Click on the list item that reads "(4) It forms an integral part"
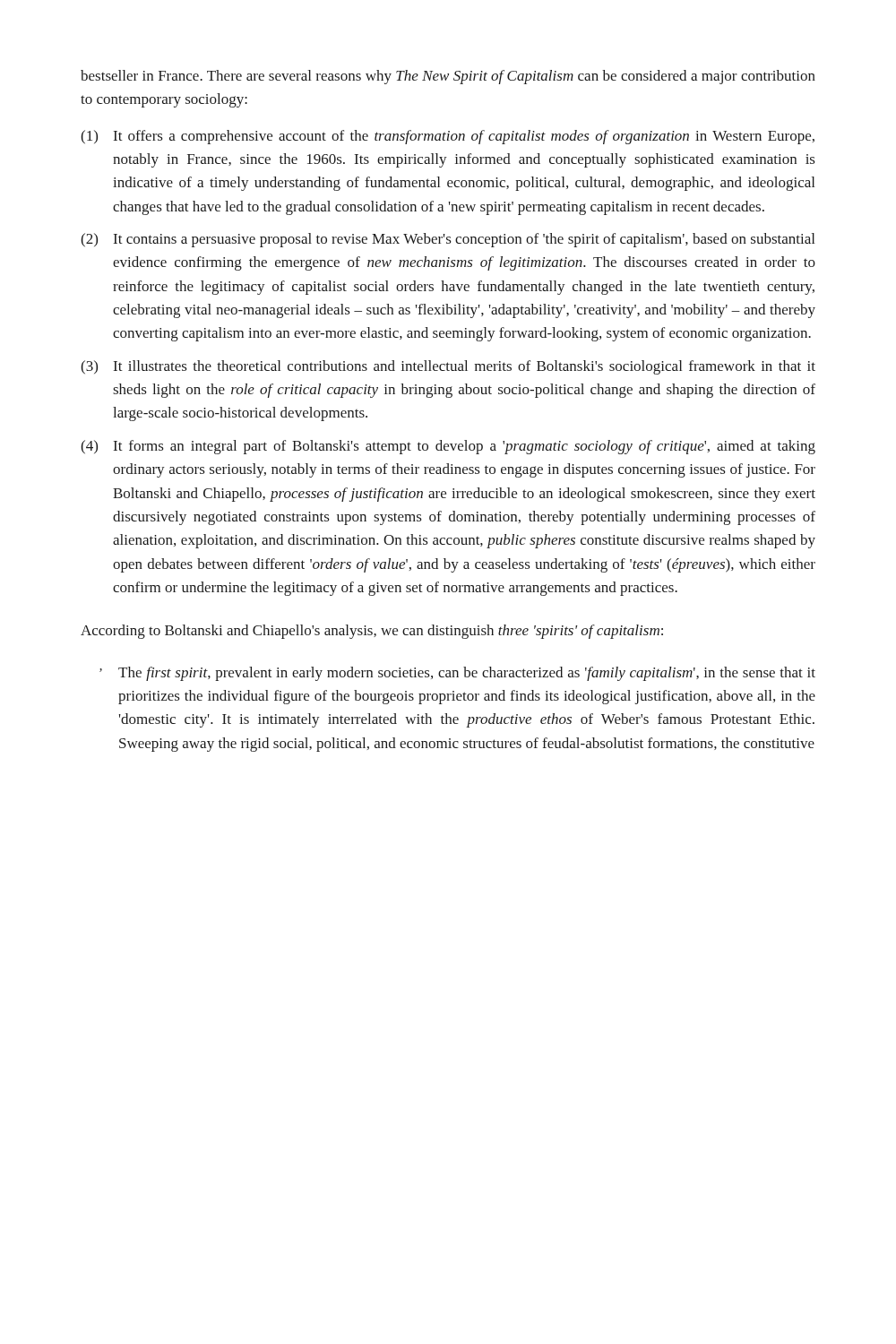Screen dimensions: 1344x896 [x=448, y=517]
